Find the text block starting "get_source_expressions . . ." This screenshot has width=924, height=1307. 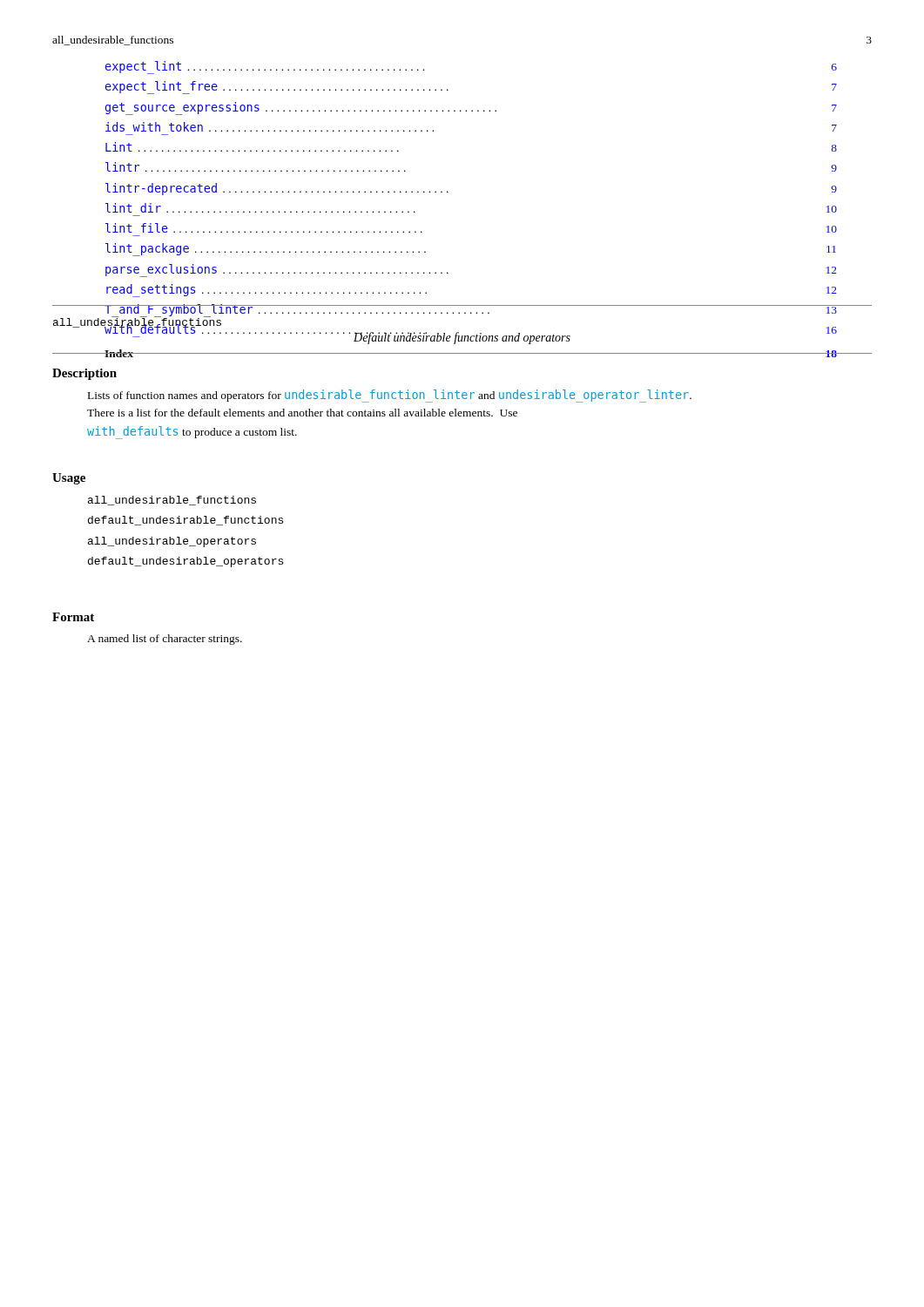point(471,107)
